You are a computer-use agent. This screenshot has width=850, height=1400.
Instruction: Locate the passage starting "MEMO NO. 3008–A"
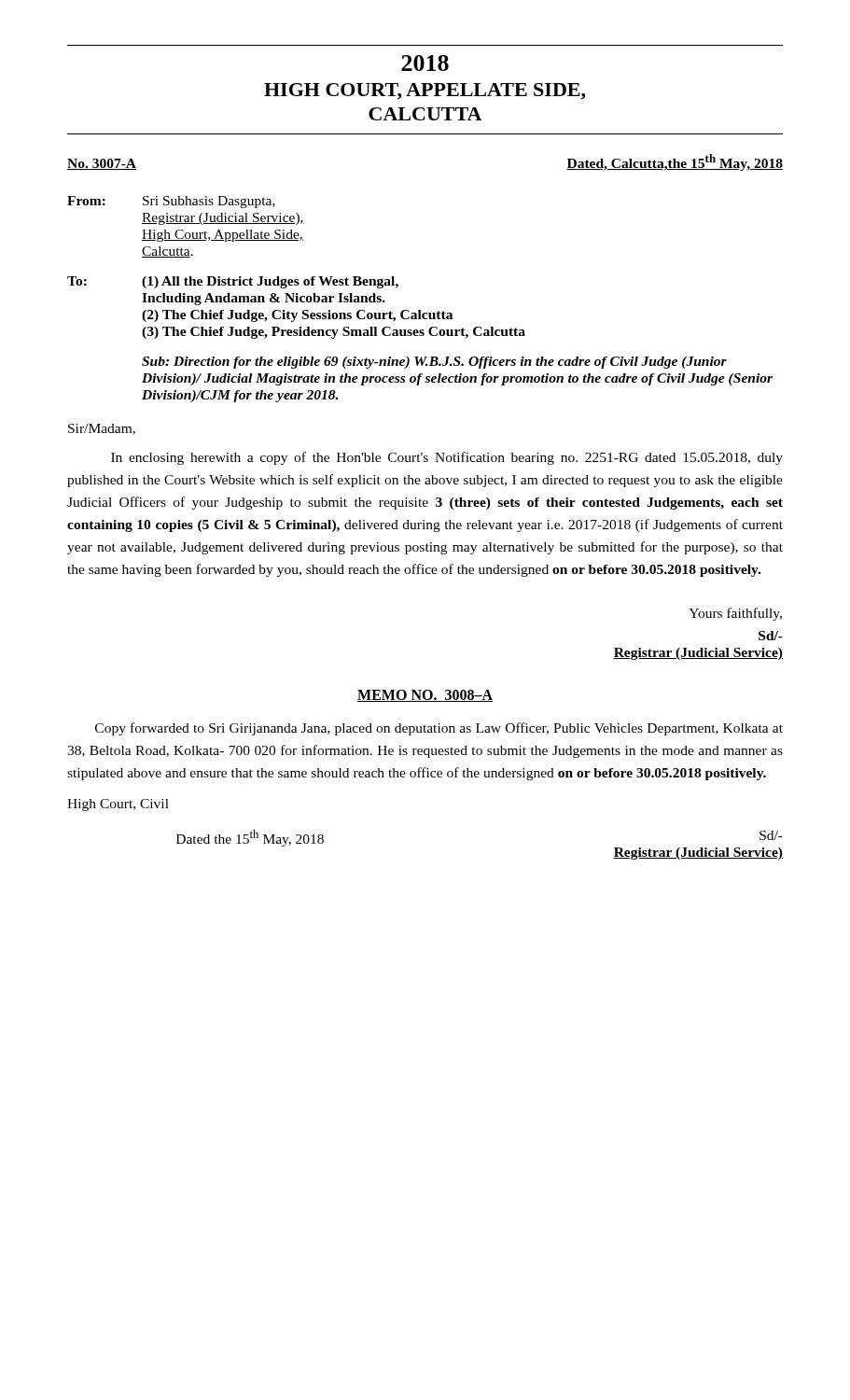425,695
